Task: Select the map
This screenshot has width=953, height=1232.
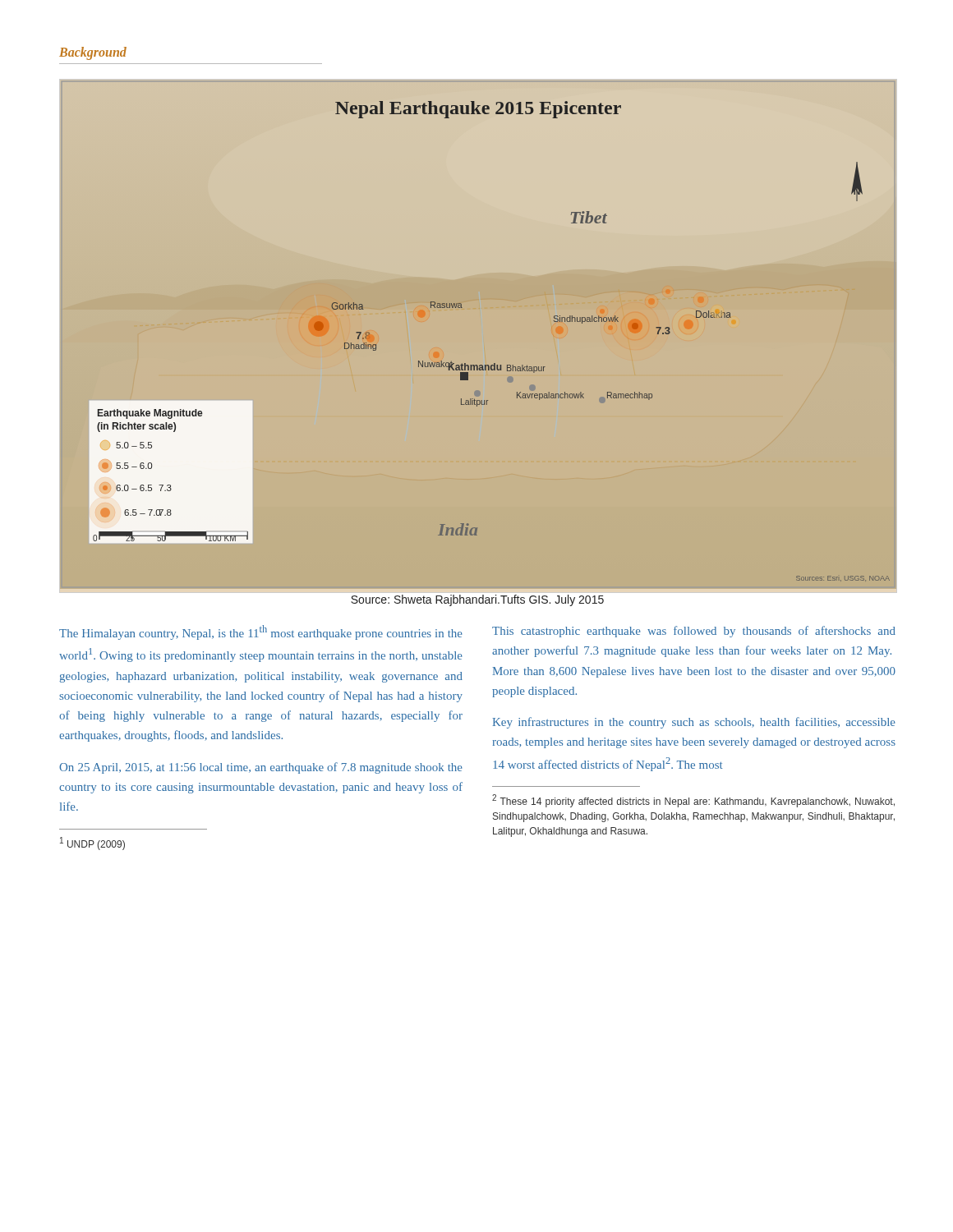Action: (x=478, y=336)
